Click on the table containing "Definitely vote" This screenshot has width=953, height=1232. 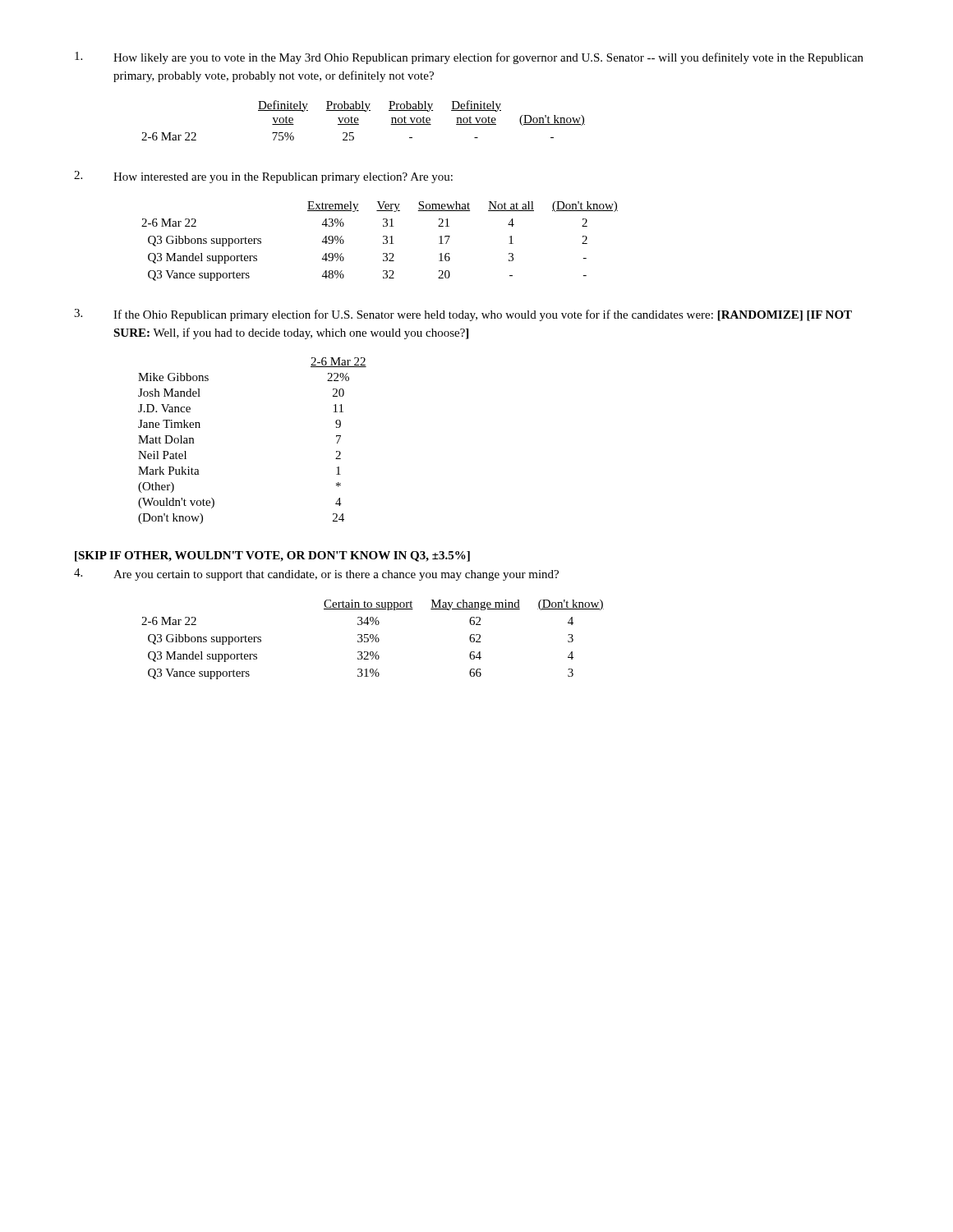point(496,121)
